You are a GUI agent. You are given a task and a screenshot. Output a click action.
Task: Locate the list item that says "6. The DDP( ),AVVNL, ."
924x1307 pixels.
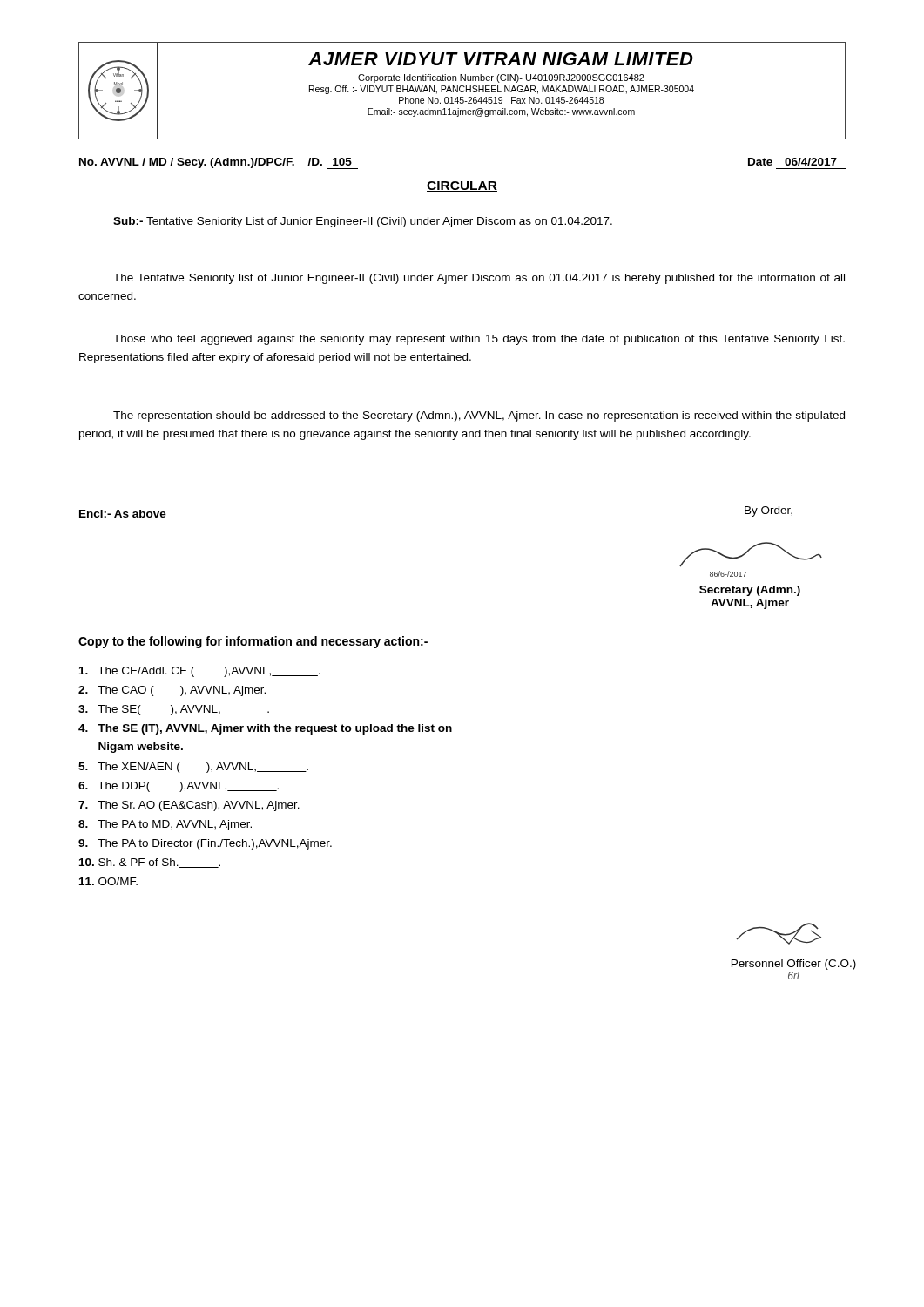coord(179,786)
